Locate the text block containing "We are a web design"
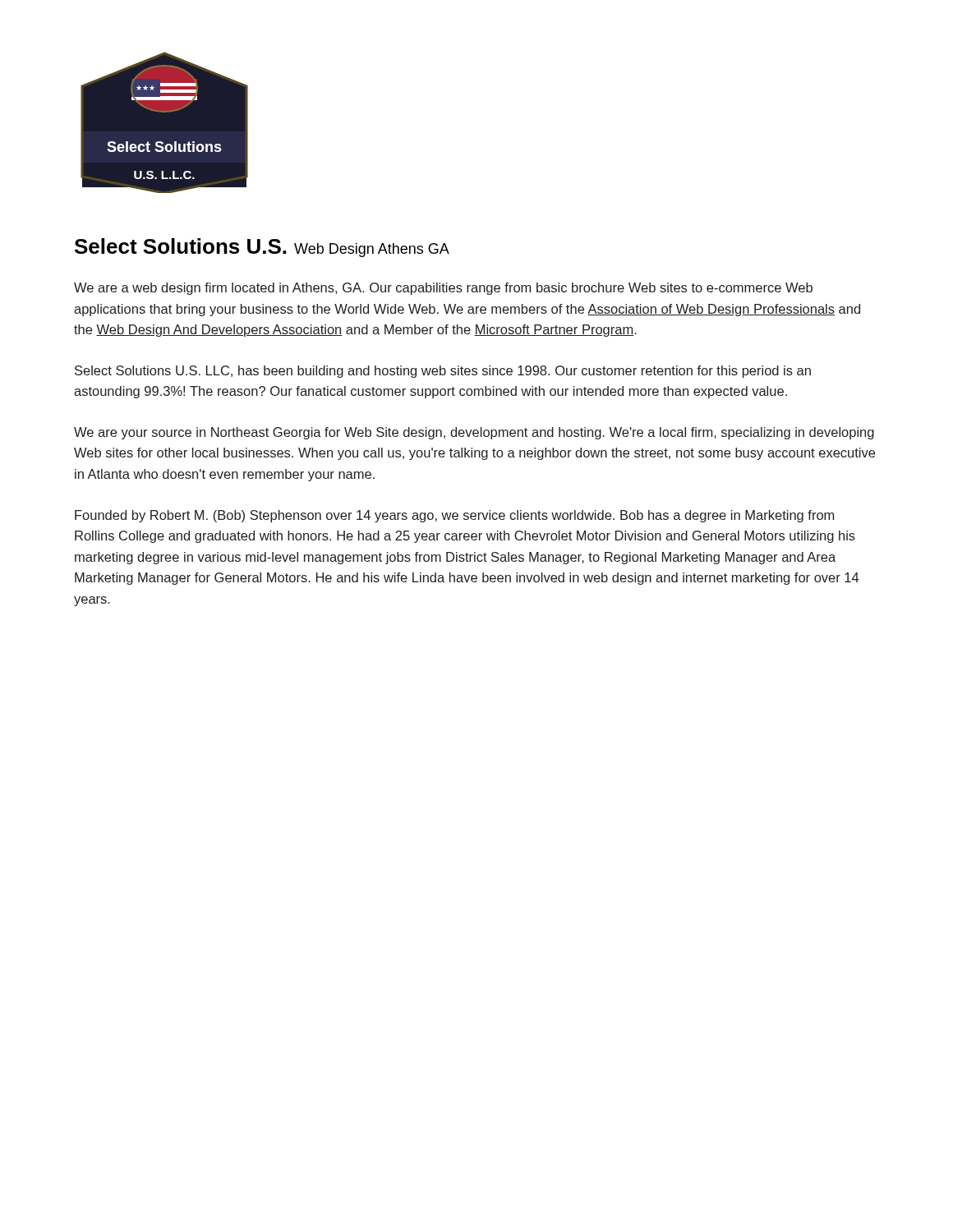953x1232 pixels. (468, 308)
